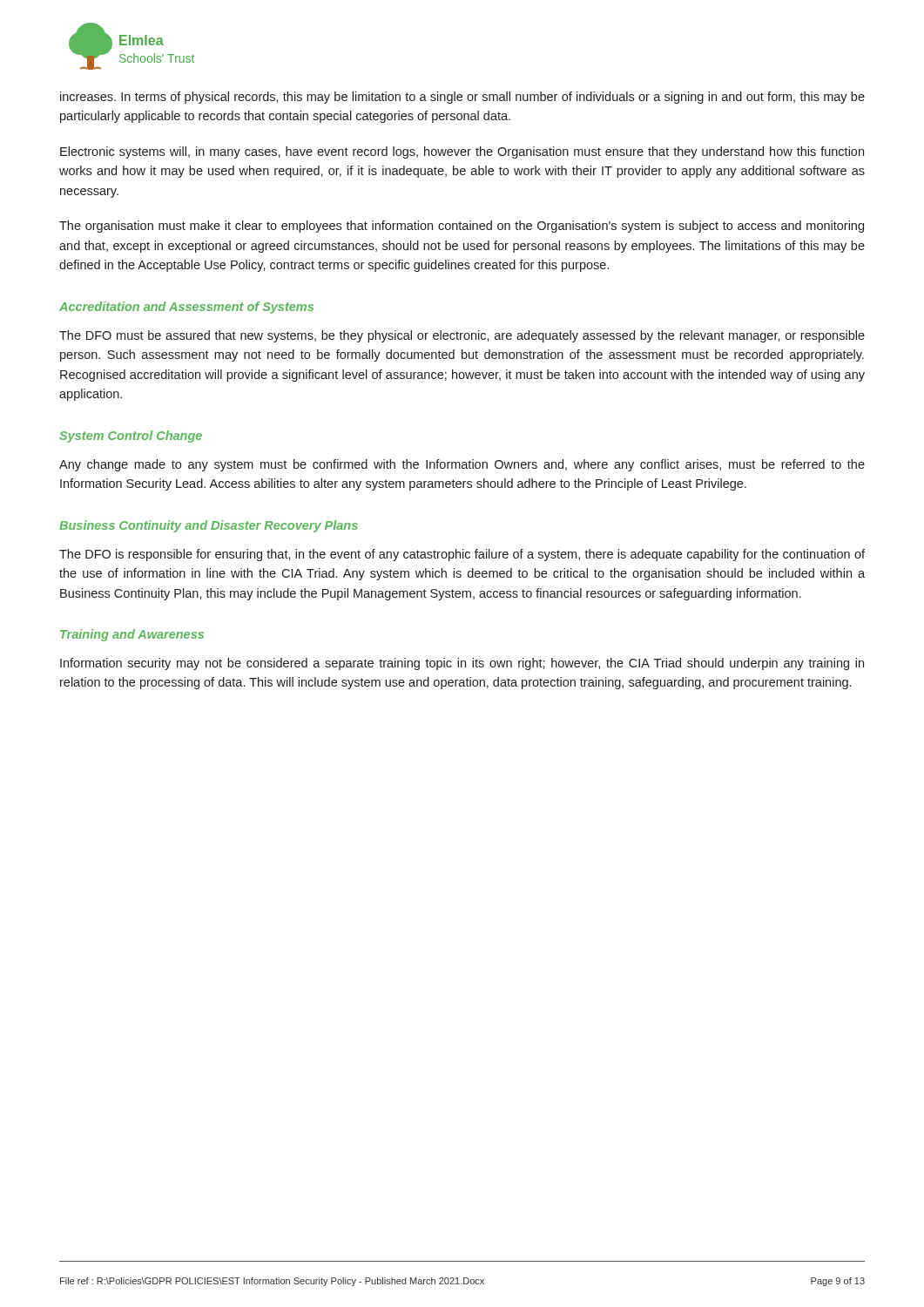
Task: Find the region starting "The DFO is responsible for ensuring that, in"
Action: click(462, 574)
